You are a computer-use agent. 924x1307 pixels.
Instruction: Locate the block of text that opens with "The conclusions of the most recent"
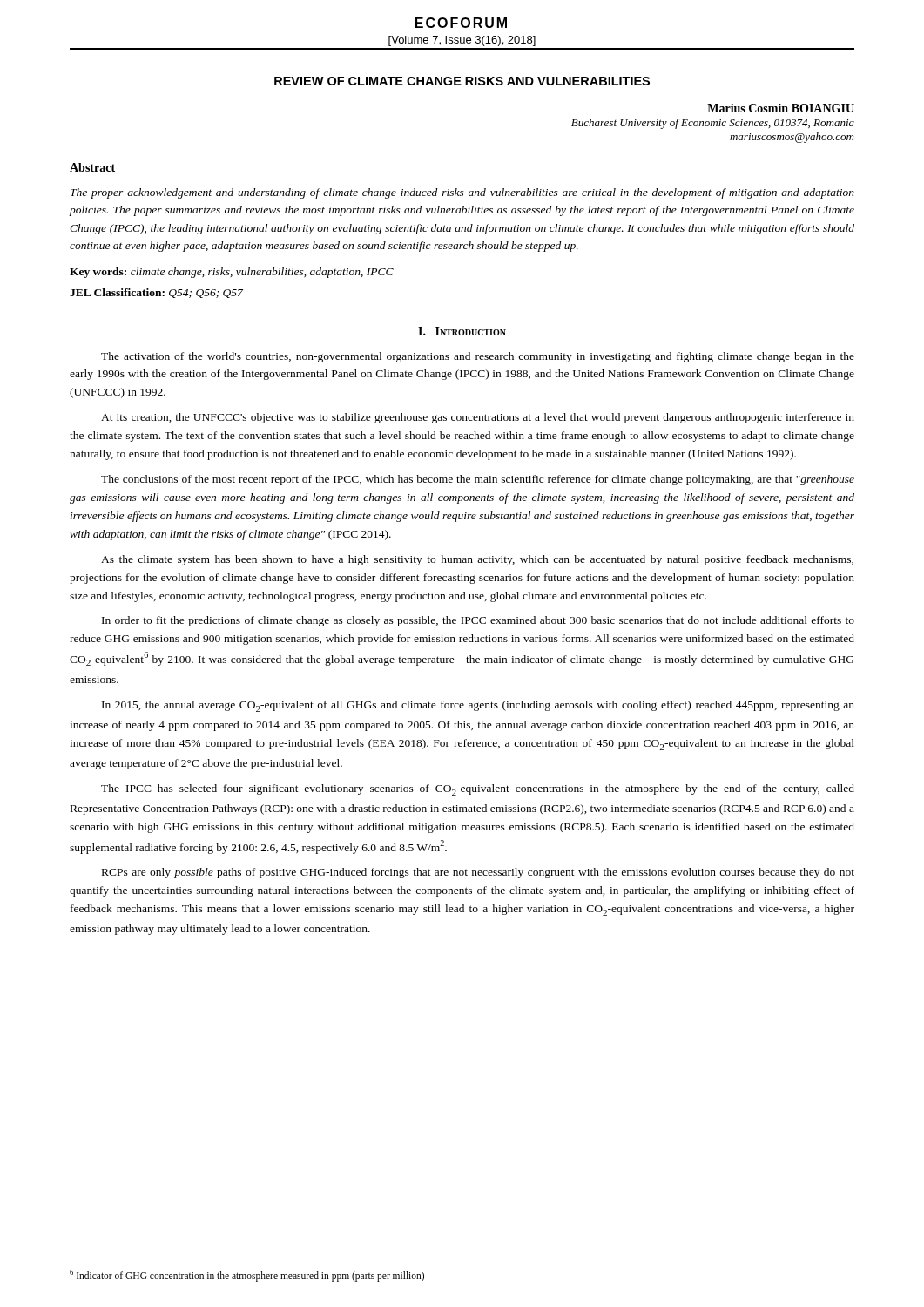pos(462,506)
